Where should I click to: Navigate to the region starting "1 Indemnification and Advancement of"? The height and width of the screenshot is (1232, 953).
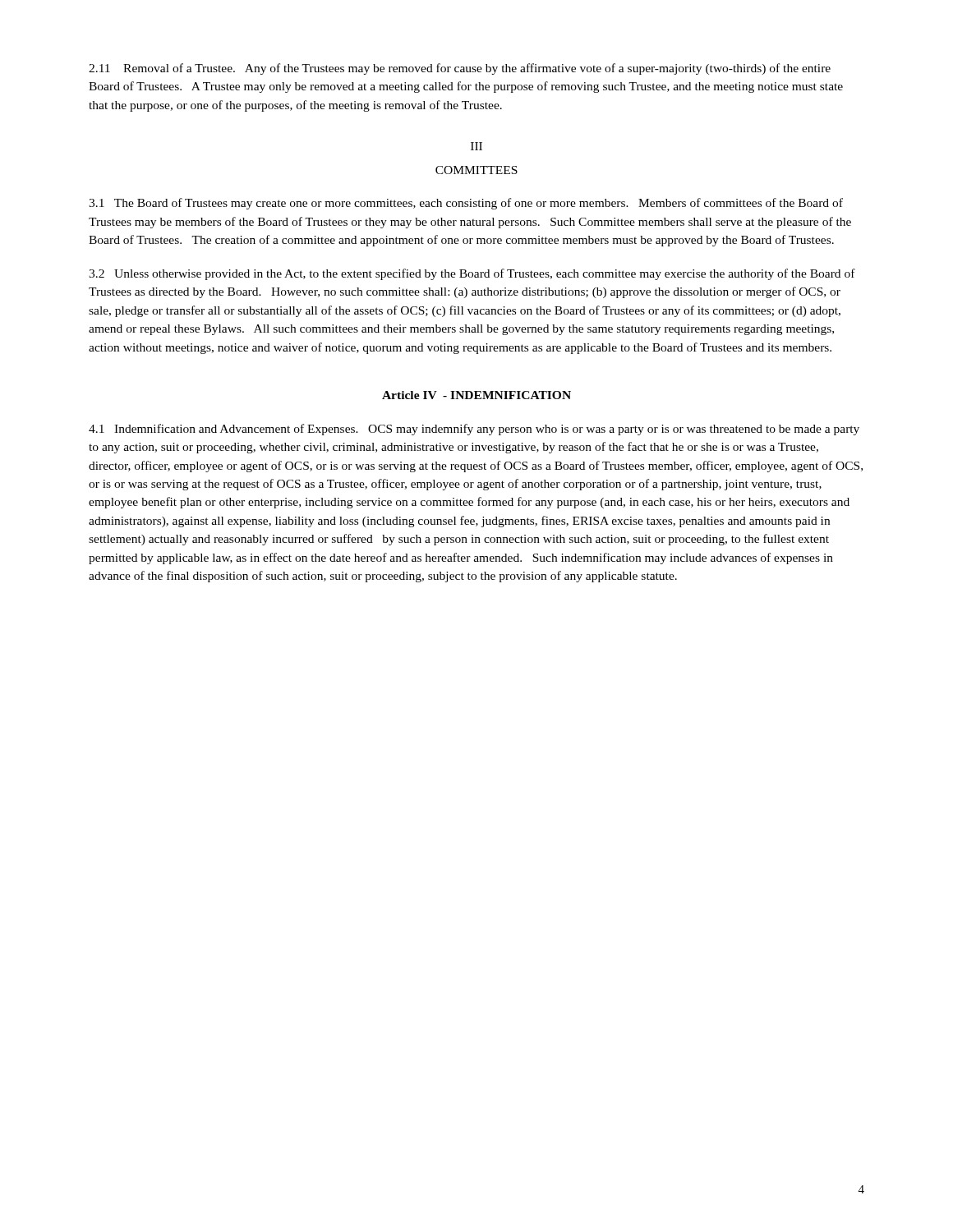tap(476, 502)
